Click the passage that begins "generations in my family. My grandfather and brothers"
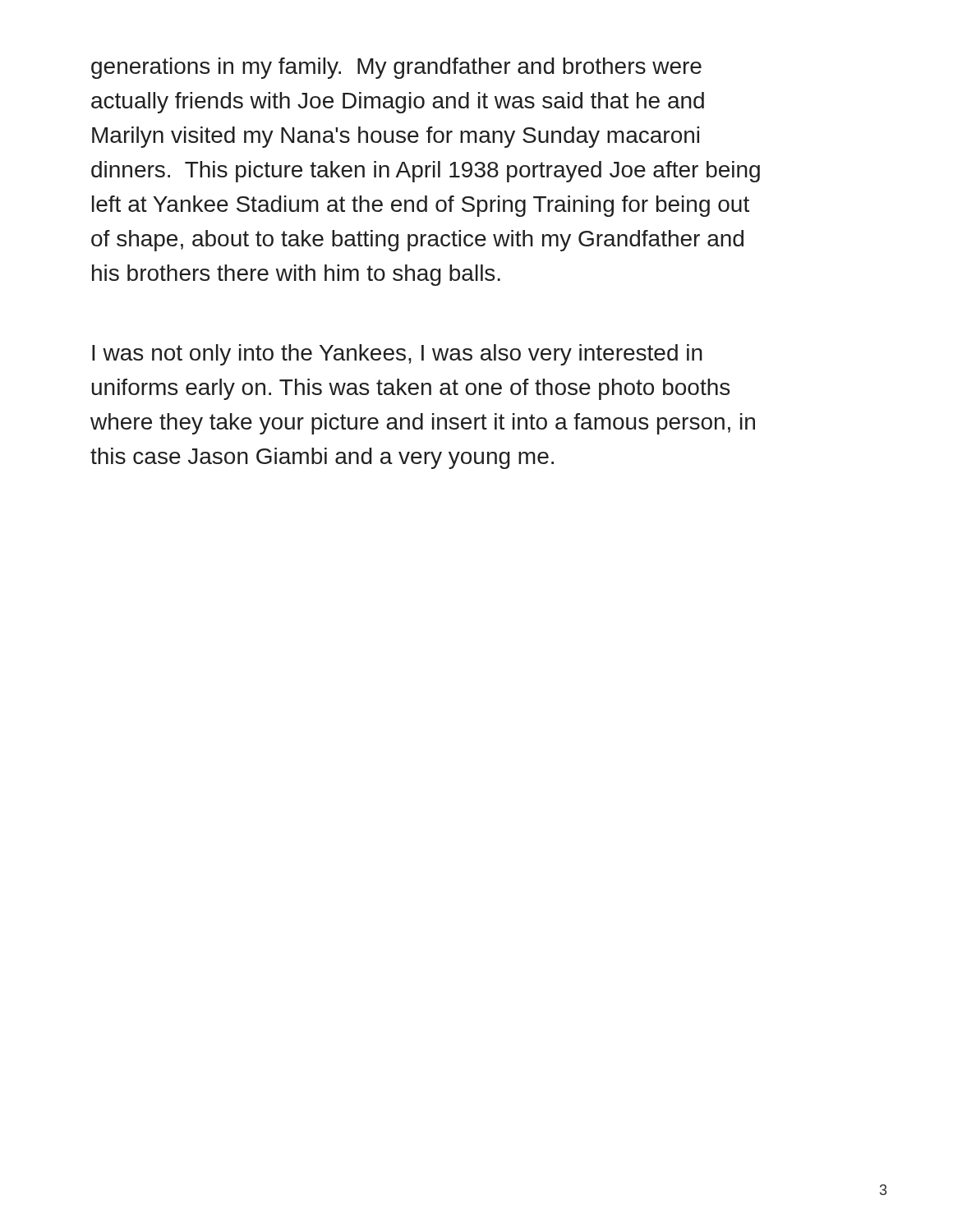 426,170
